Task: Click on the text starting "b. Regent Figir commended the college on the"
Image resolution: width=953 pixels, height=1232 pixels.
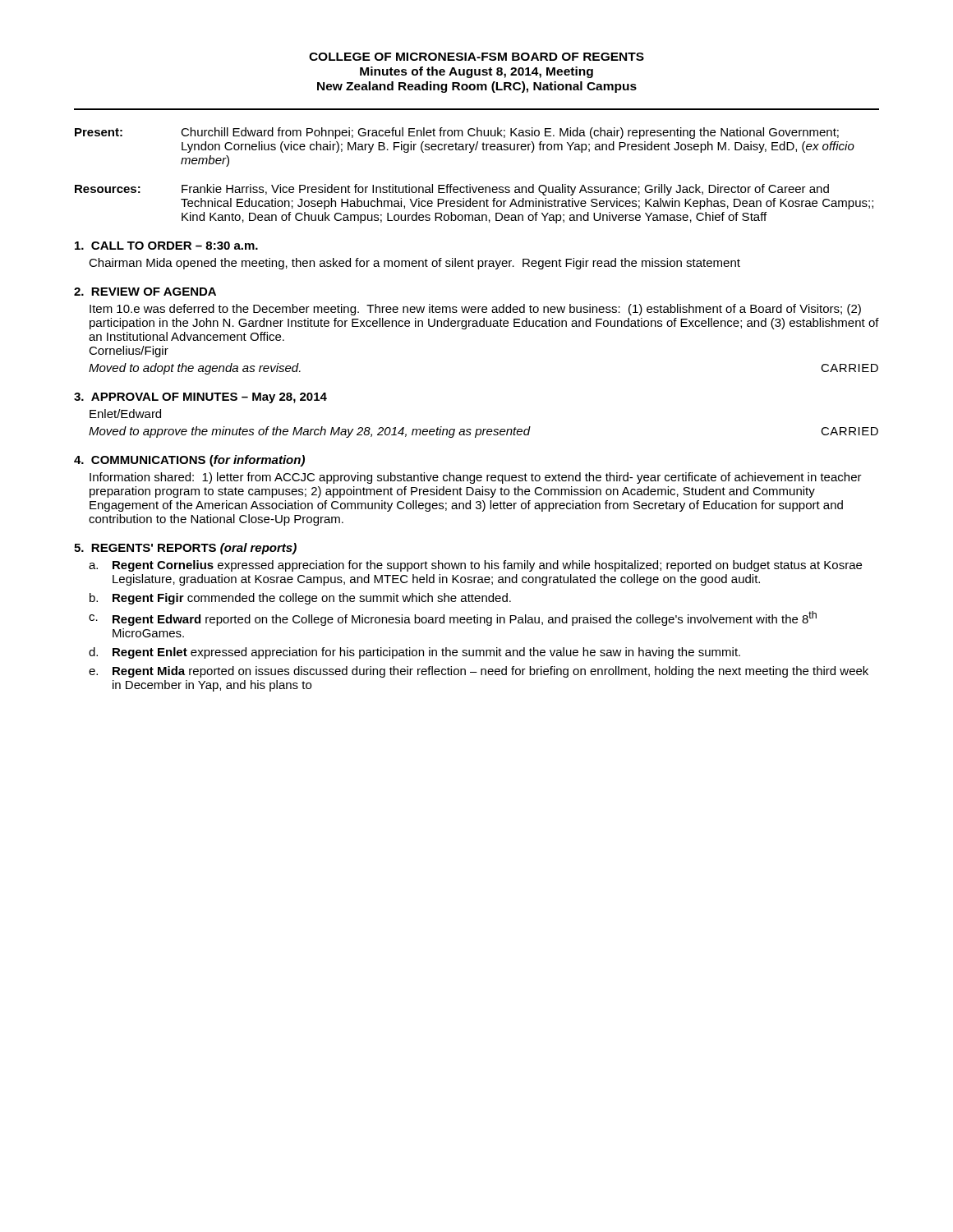Action: (484, 598)
